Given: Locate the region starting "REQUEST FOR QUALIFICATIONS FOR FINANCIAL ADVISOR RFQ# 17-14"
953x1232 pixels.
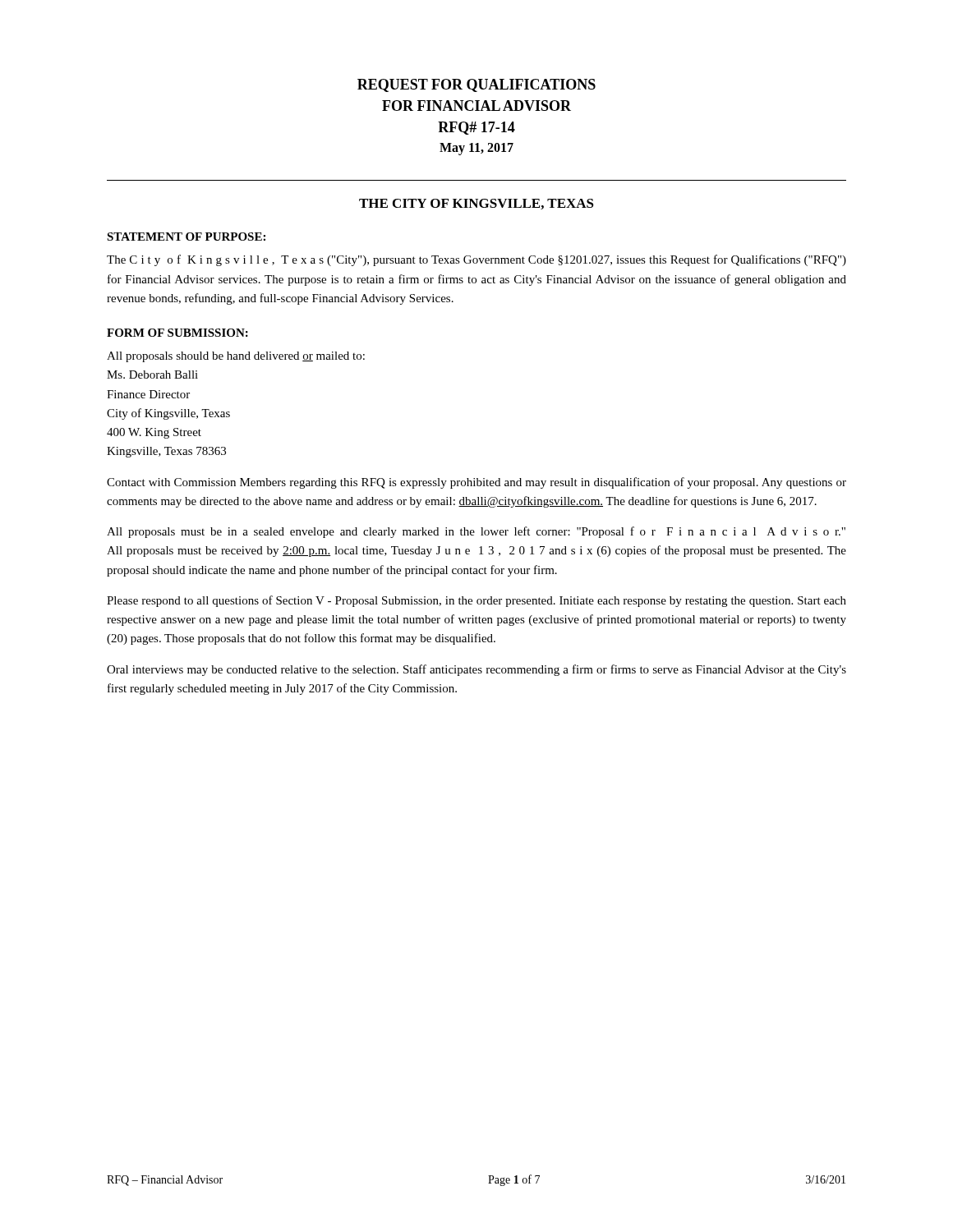Looking at the screenshot, I should (x=476, y=116).
